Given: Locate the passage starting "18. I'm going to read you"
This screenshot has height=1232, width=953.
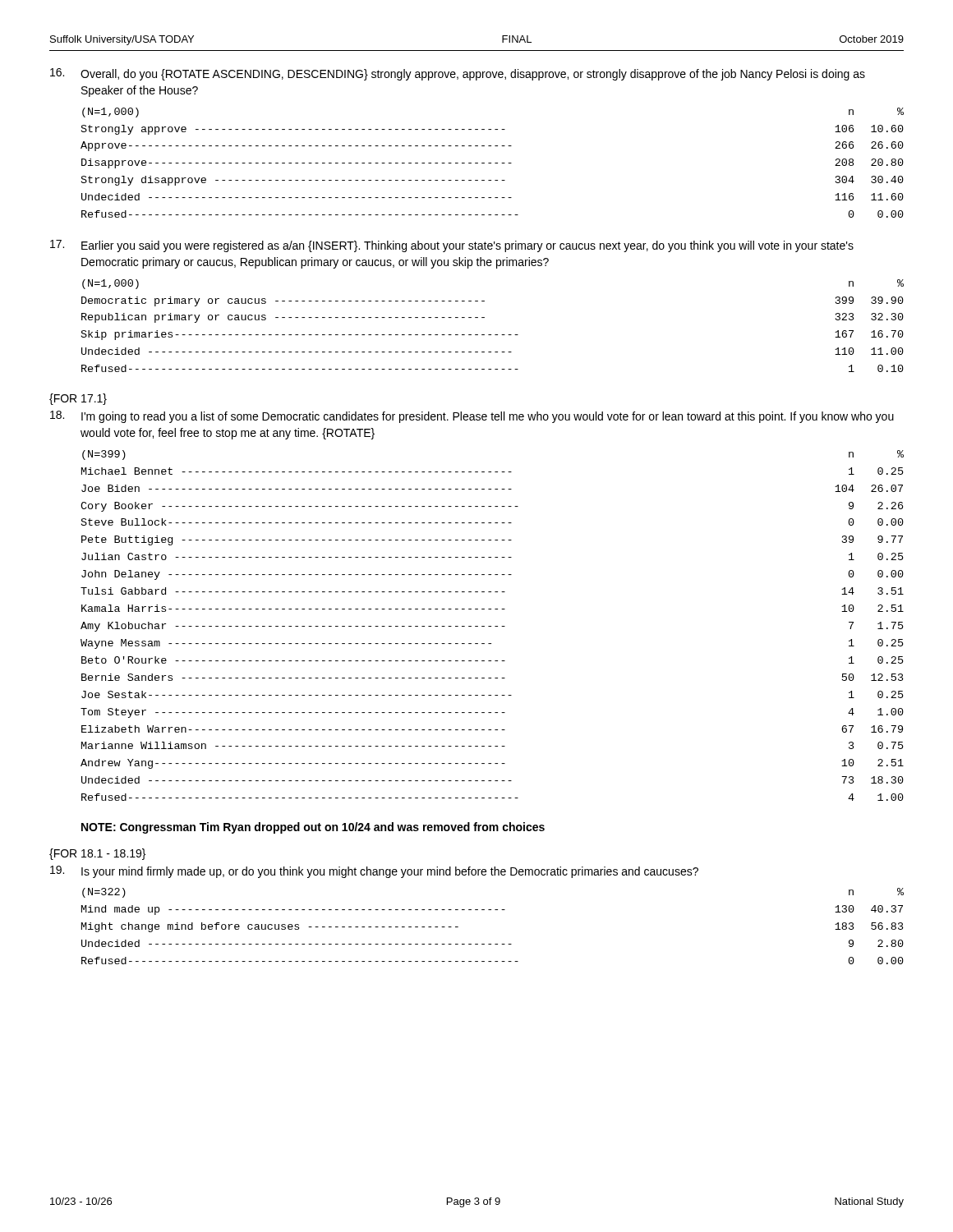Looking at the screenshot, I should click(x=476, y=608).
